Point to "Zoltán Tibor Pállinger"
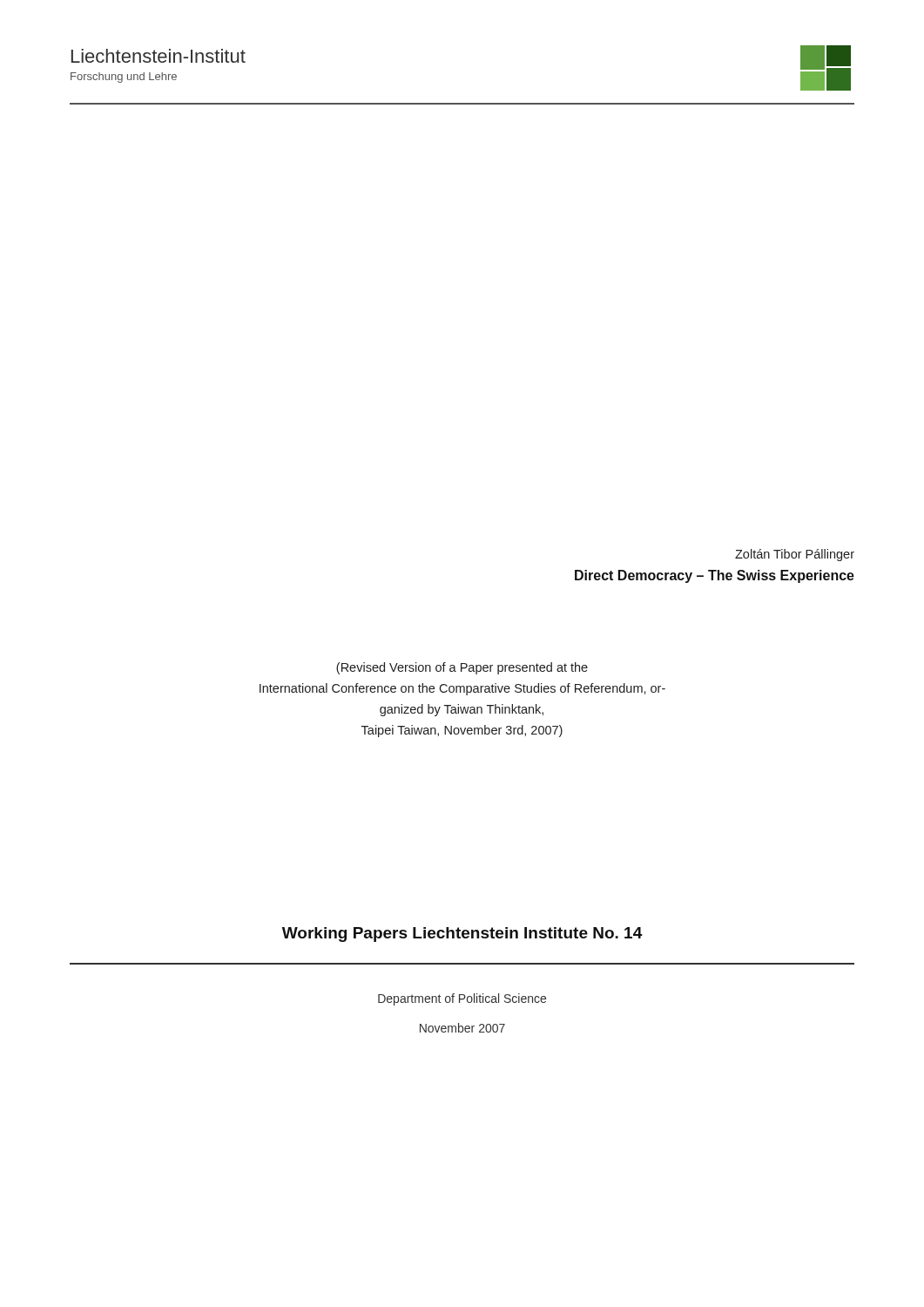Viewport: 924px width, 1307px height. (795, 554)
